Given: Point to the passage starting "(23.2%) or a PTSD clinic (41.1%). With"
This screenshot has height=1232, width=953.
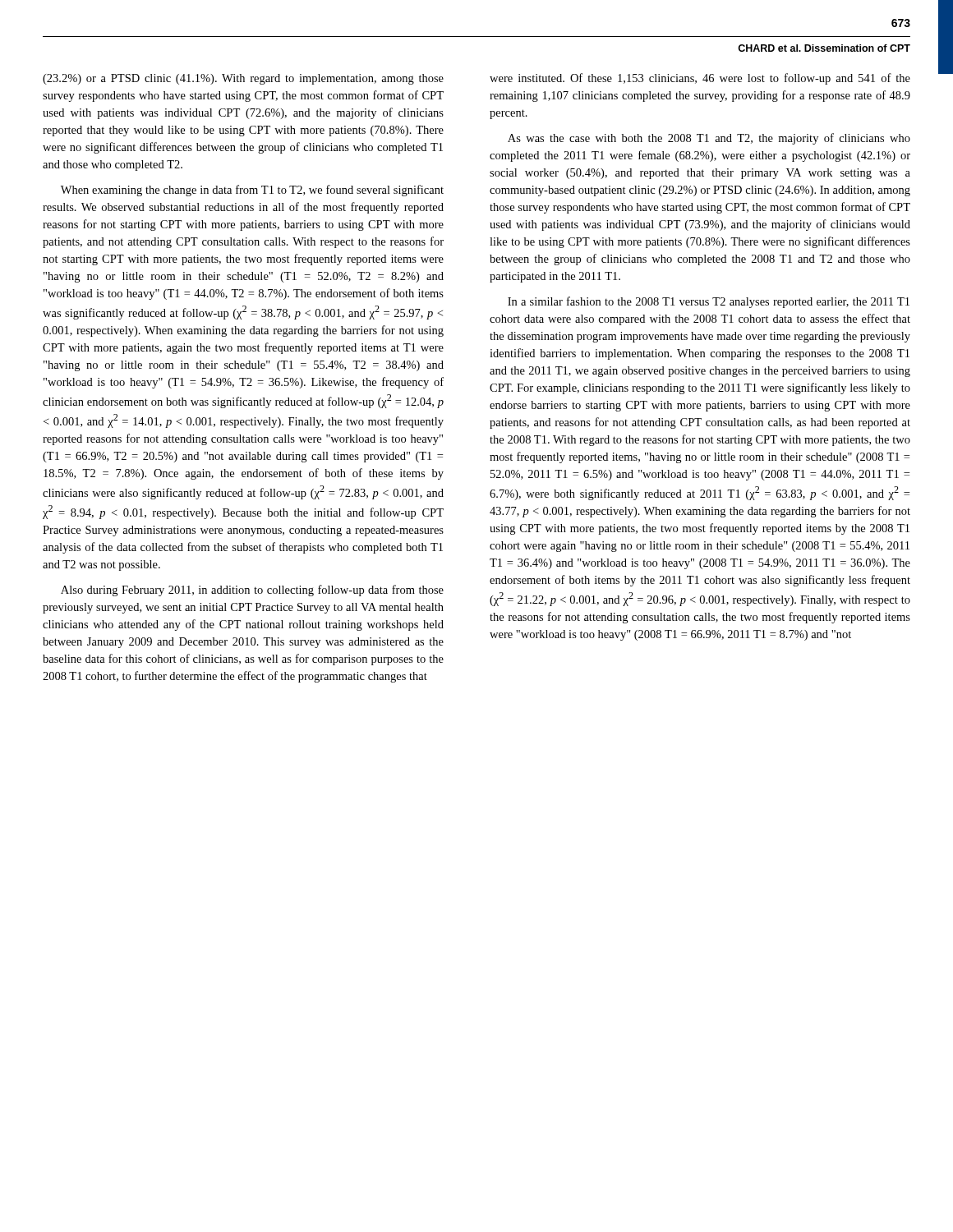Looking at the screenshot, I should click(x=243, y=122).
